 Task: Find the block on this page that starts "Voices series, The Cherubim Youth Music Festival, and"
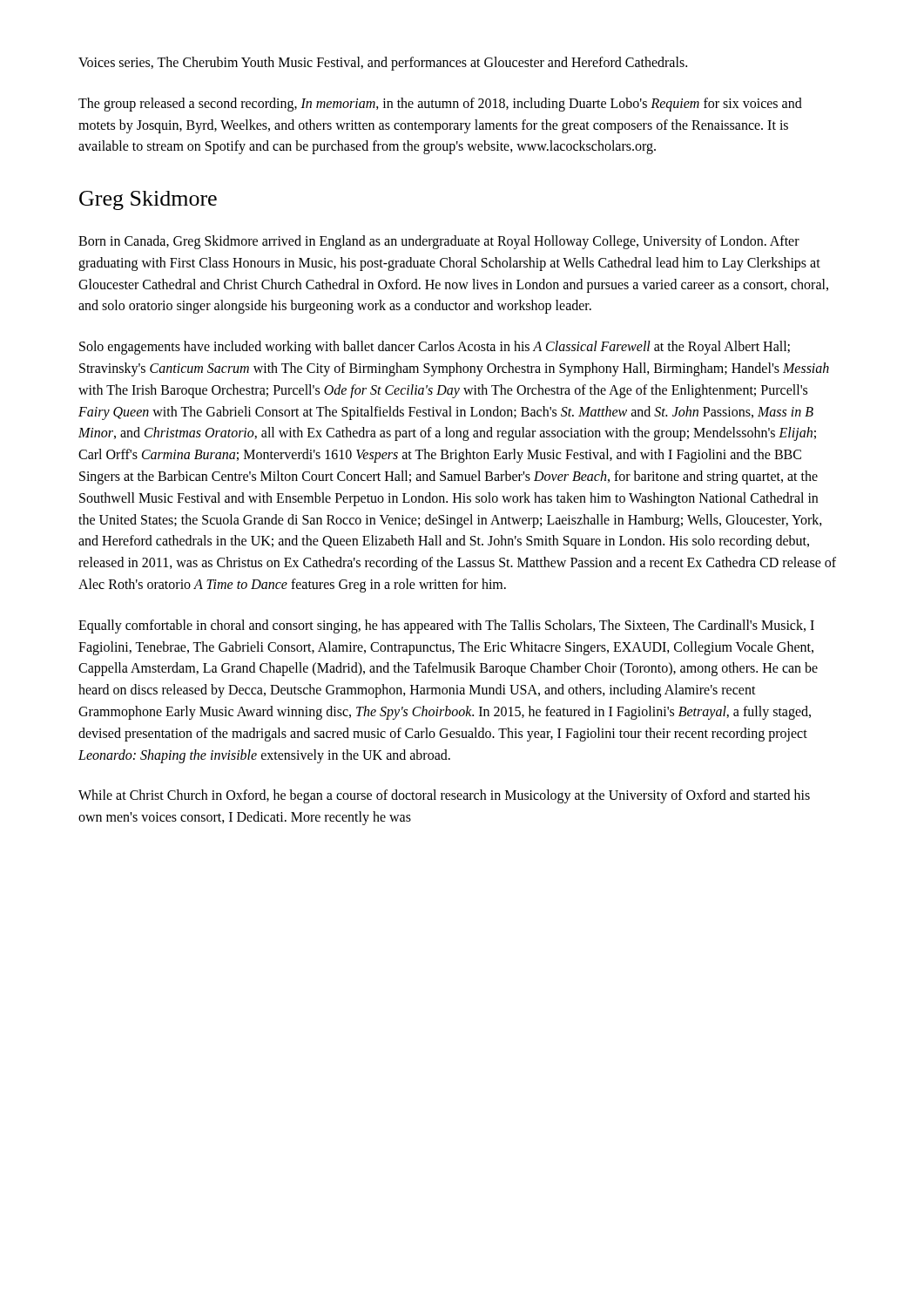click(383, 62)
